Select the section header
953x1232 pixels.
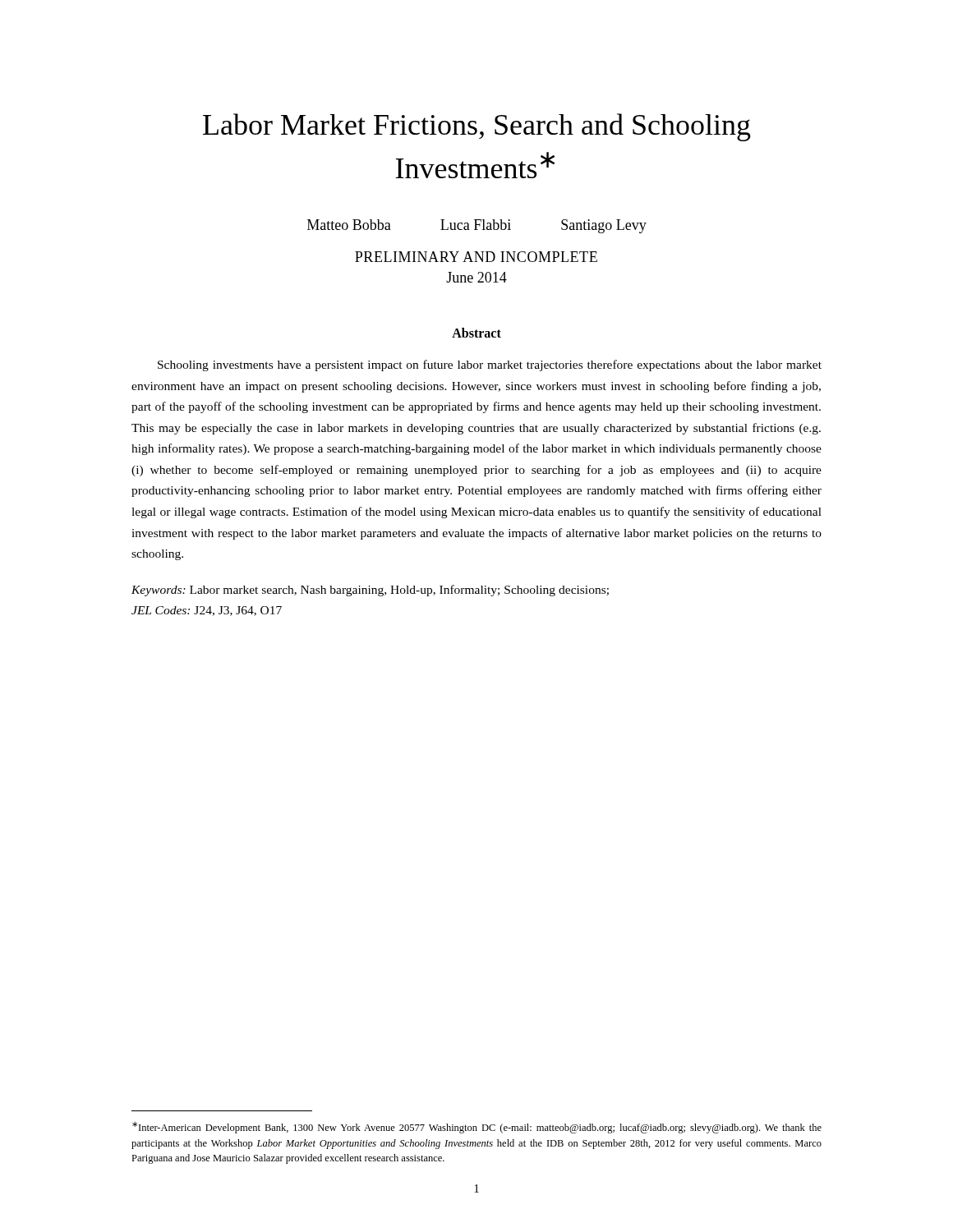(x=476, y=333)
